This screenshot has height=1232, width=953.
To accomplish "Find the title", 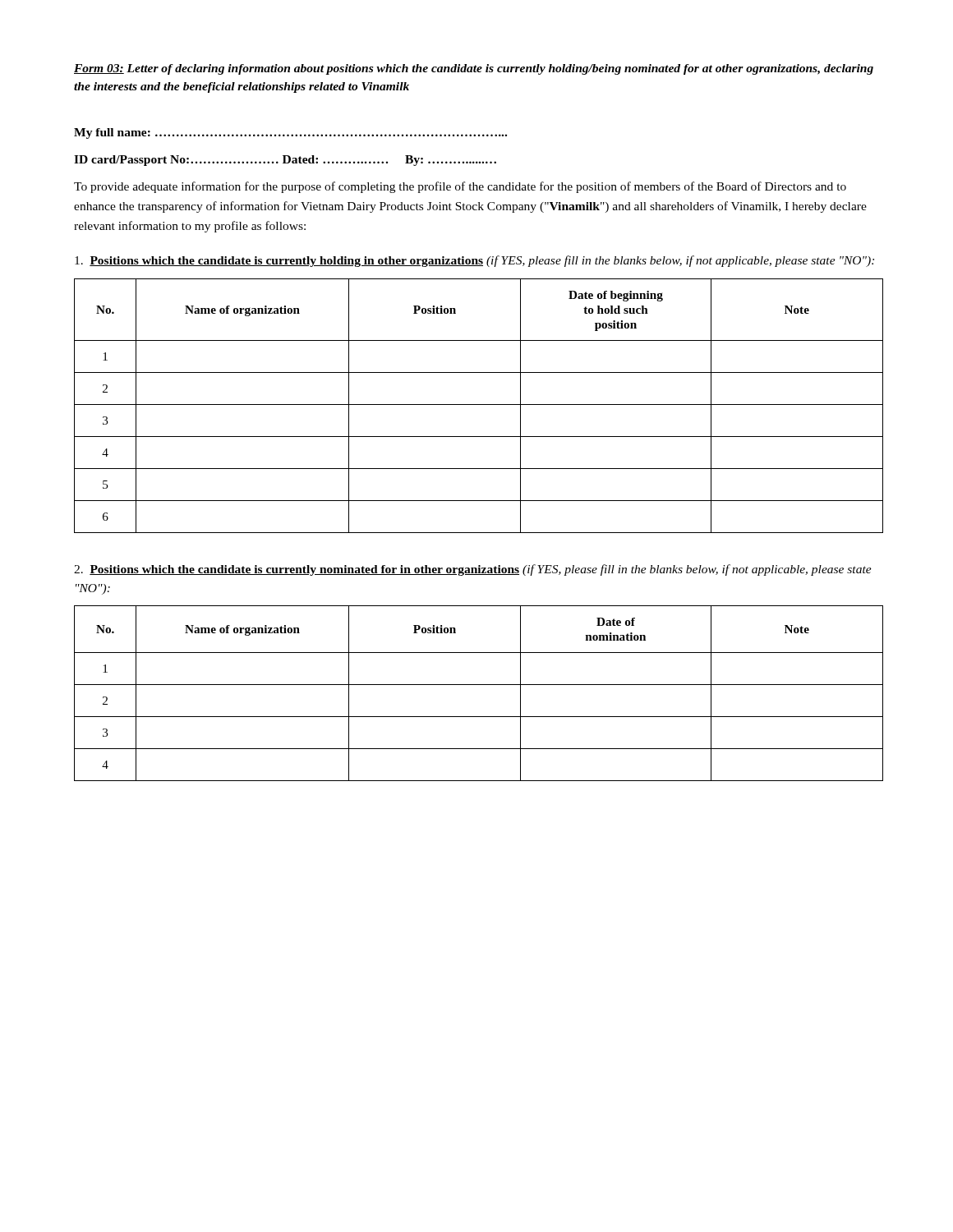I will click(479, 78).
